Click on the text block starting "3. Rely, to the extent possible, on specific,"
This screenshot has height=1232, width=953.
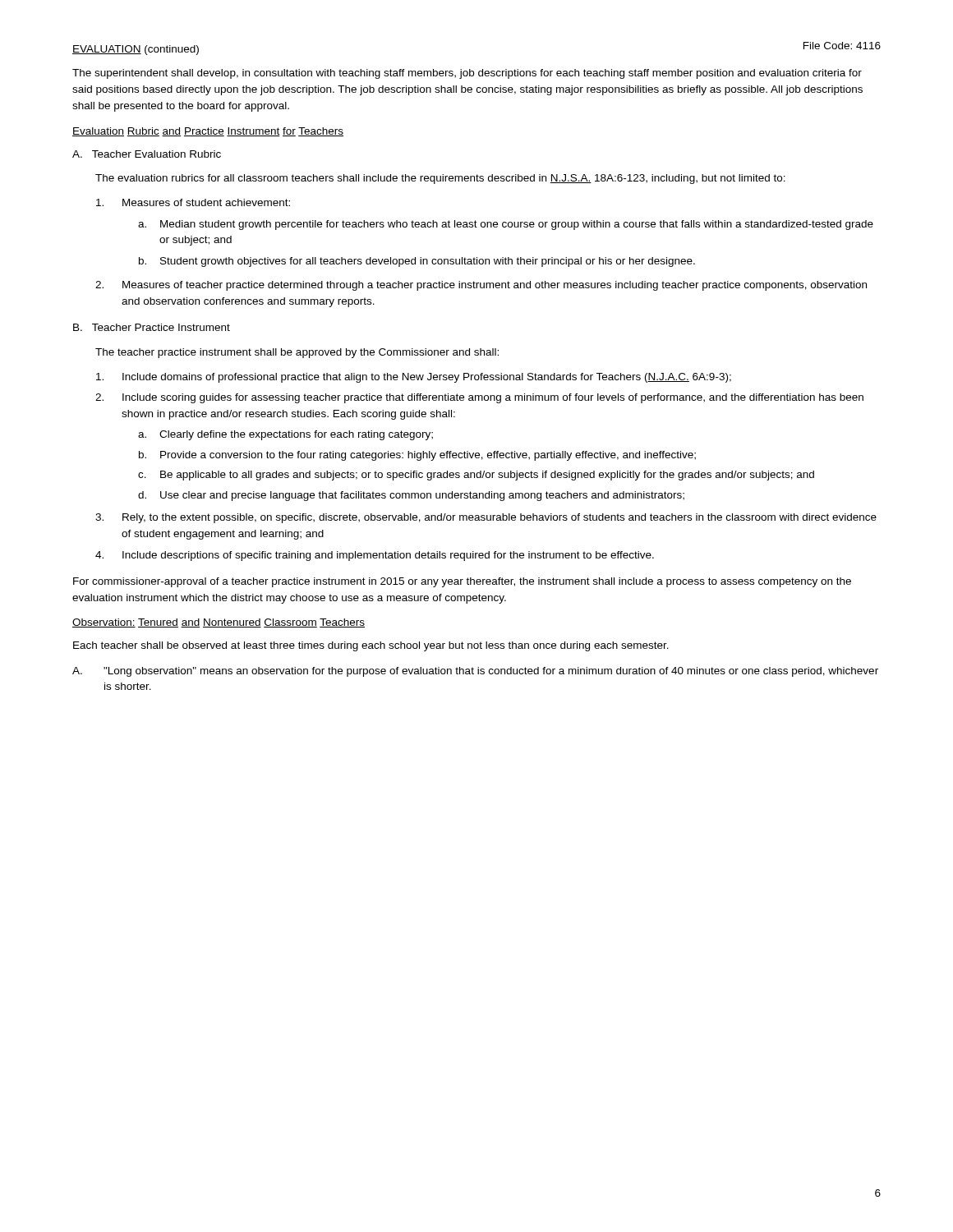click(488, 526)
